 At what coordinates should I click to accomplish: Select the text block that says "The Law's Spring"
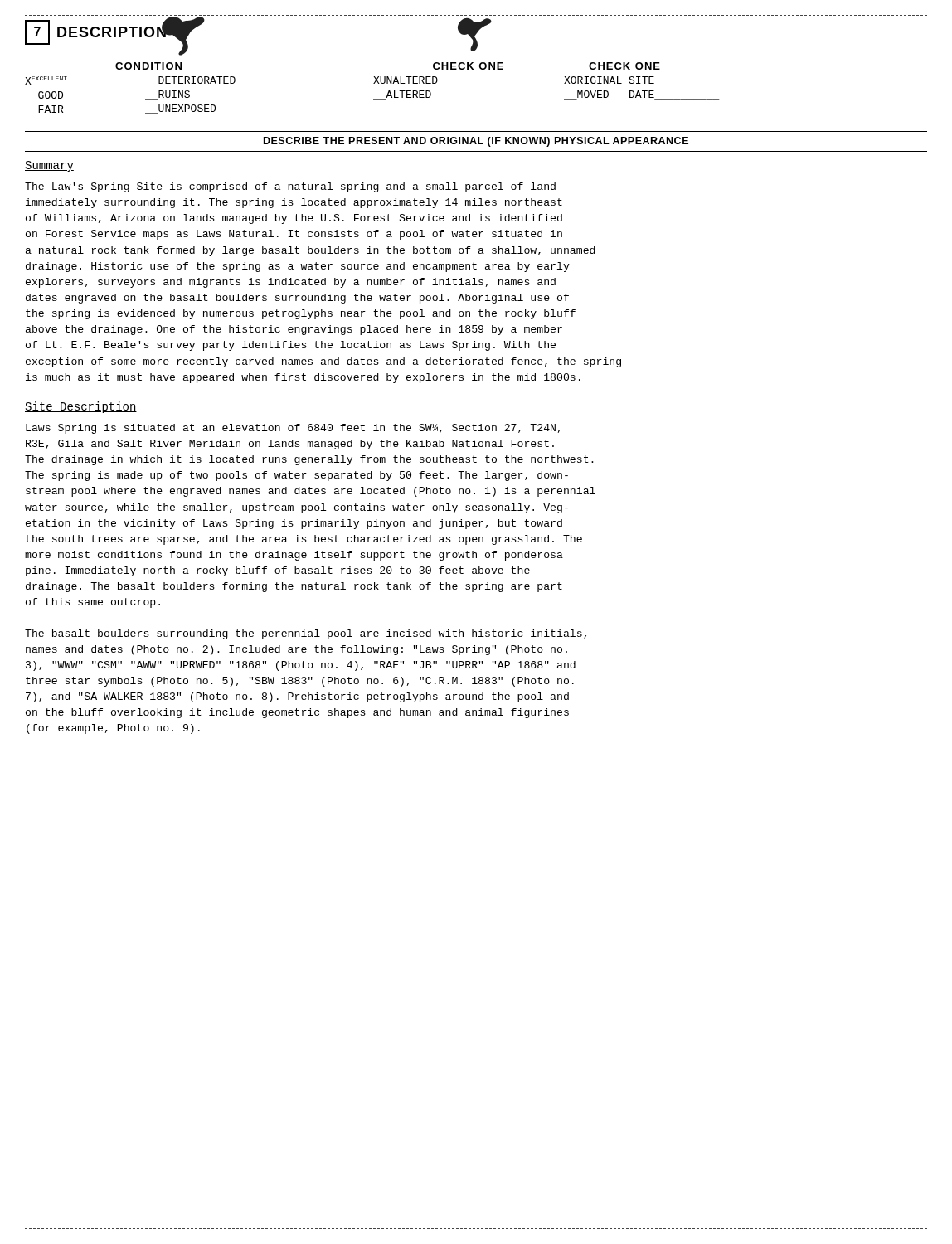323,282
